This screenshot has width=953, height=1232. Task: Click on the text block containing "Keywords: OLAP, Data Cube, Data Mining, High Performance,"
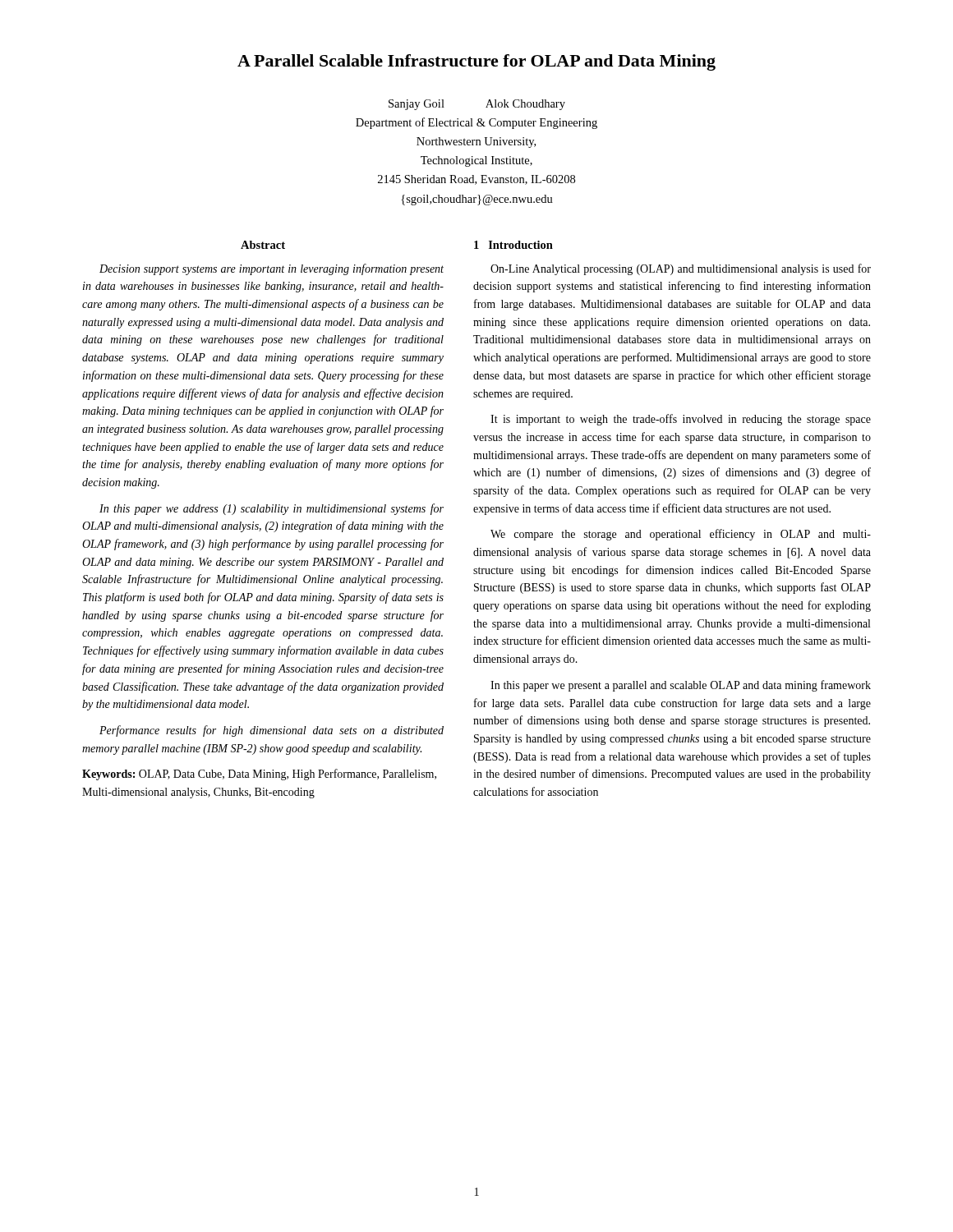pyautogui.click(x=260, y=783)
